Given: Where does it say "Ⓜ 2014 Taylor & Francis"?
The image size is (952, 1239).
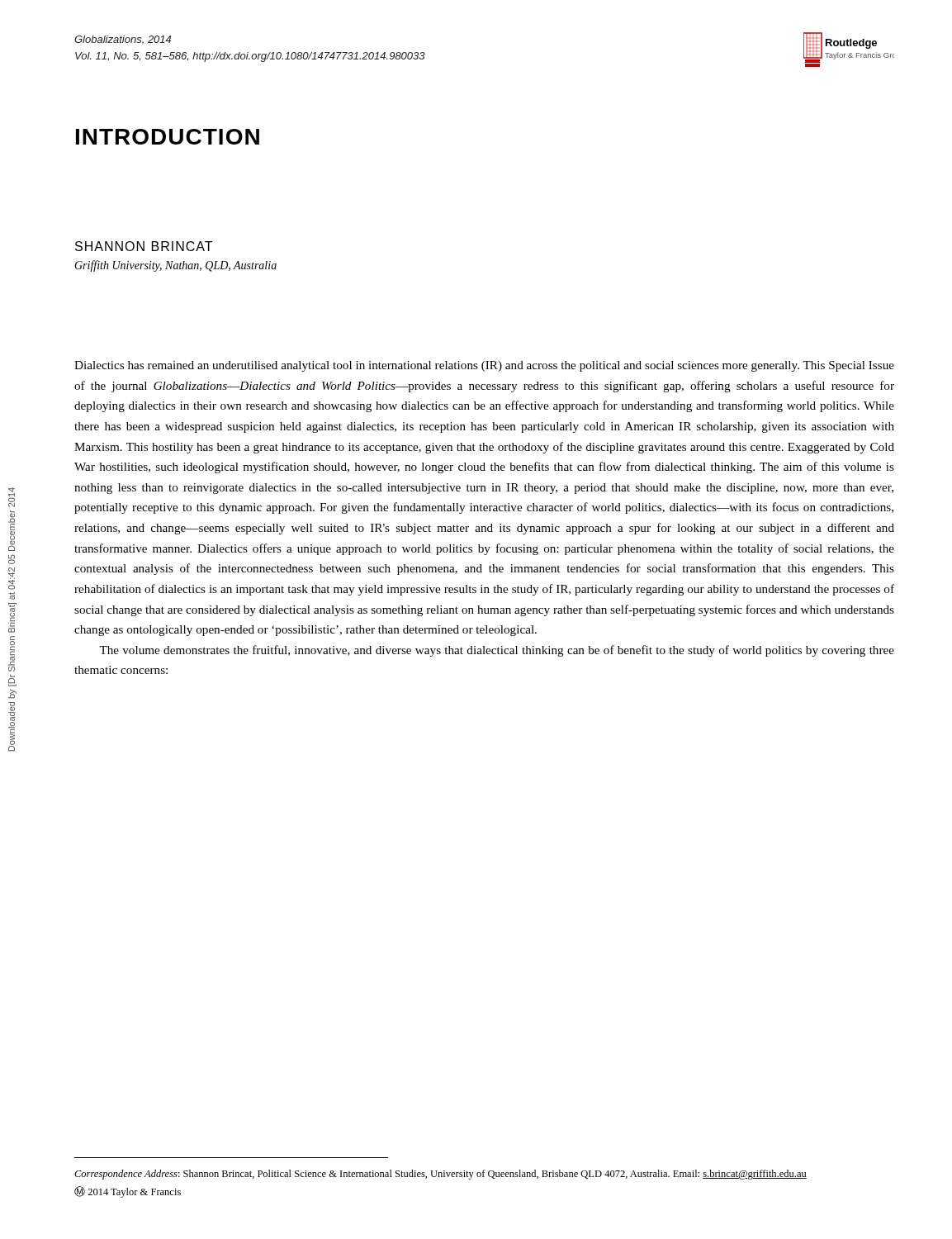Looking at the screenshot, I should pyautogui.click(x=128, y=1192).
